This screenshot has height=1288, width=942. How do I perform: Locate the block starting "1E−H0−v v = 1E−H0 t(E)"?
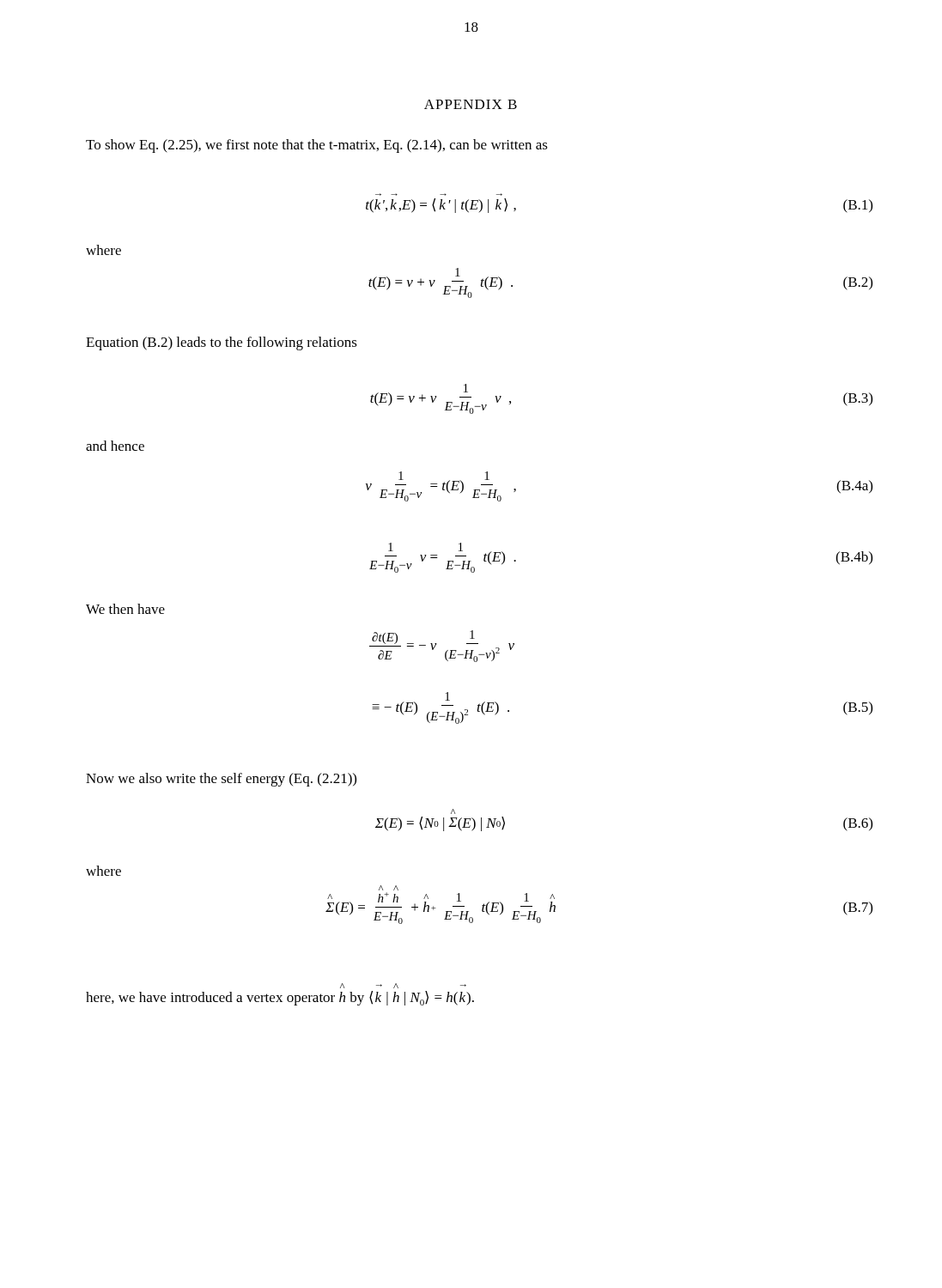tap(480, 557)
